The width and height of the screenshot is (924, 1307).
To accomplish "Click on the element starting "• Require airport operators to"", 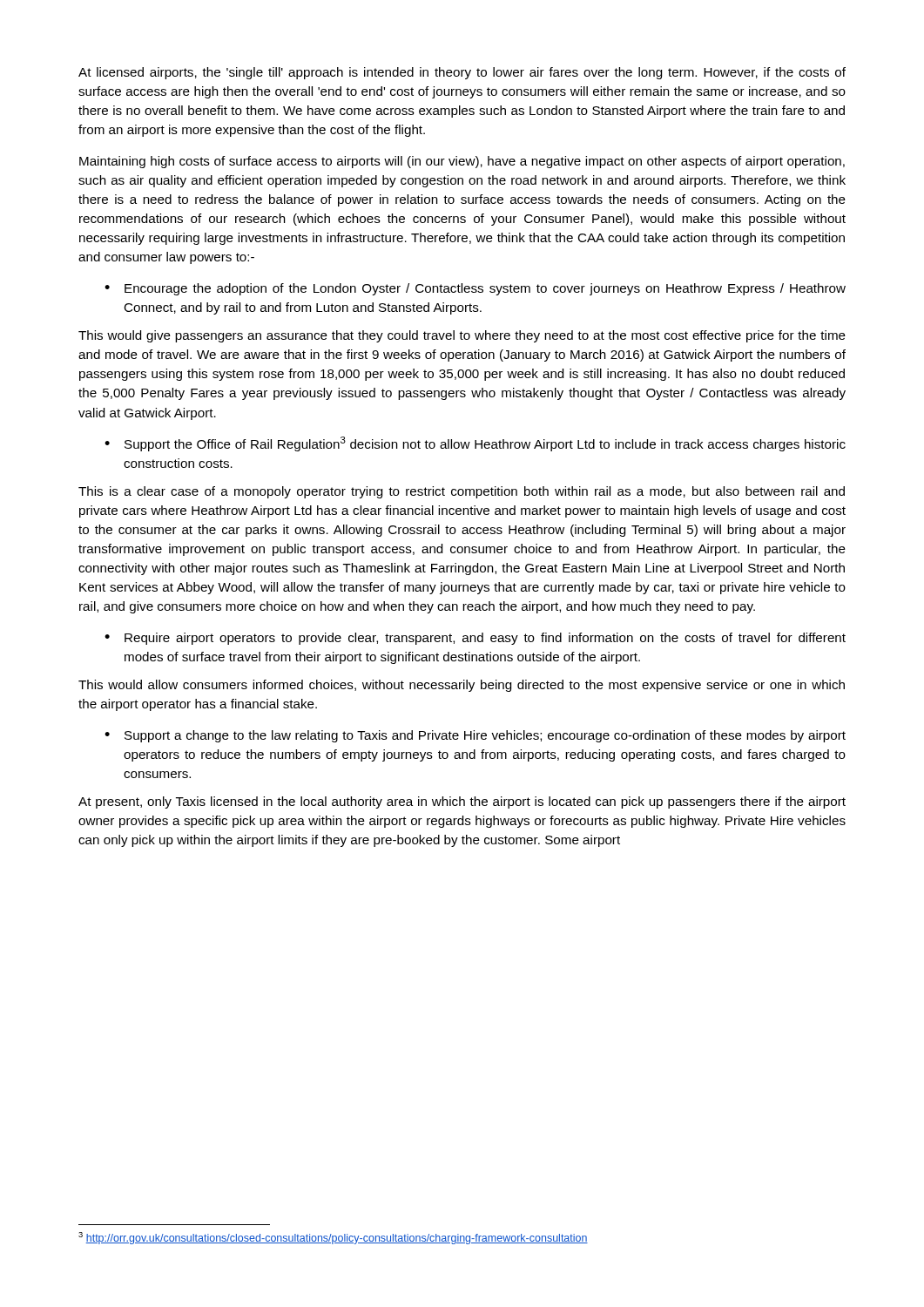I will pyautogui.click(x=475, y=647).
